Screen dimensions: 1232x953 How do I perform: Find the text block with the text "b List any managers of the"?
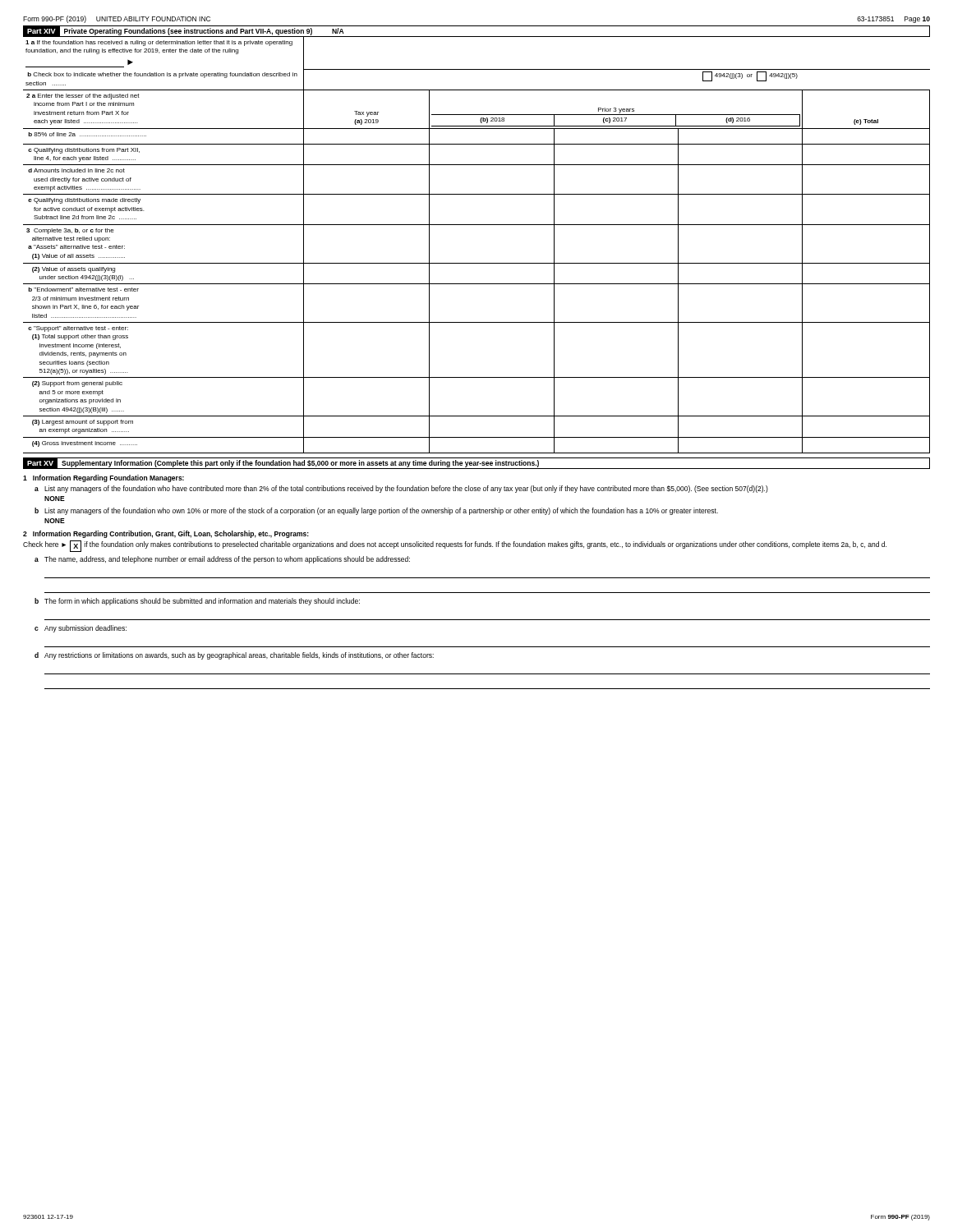point(371,511)
